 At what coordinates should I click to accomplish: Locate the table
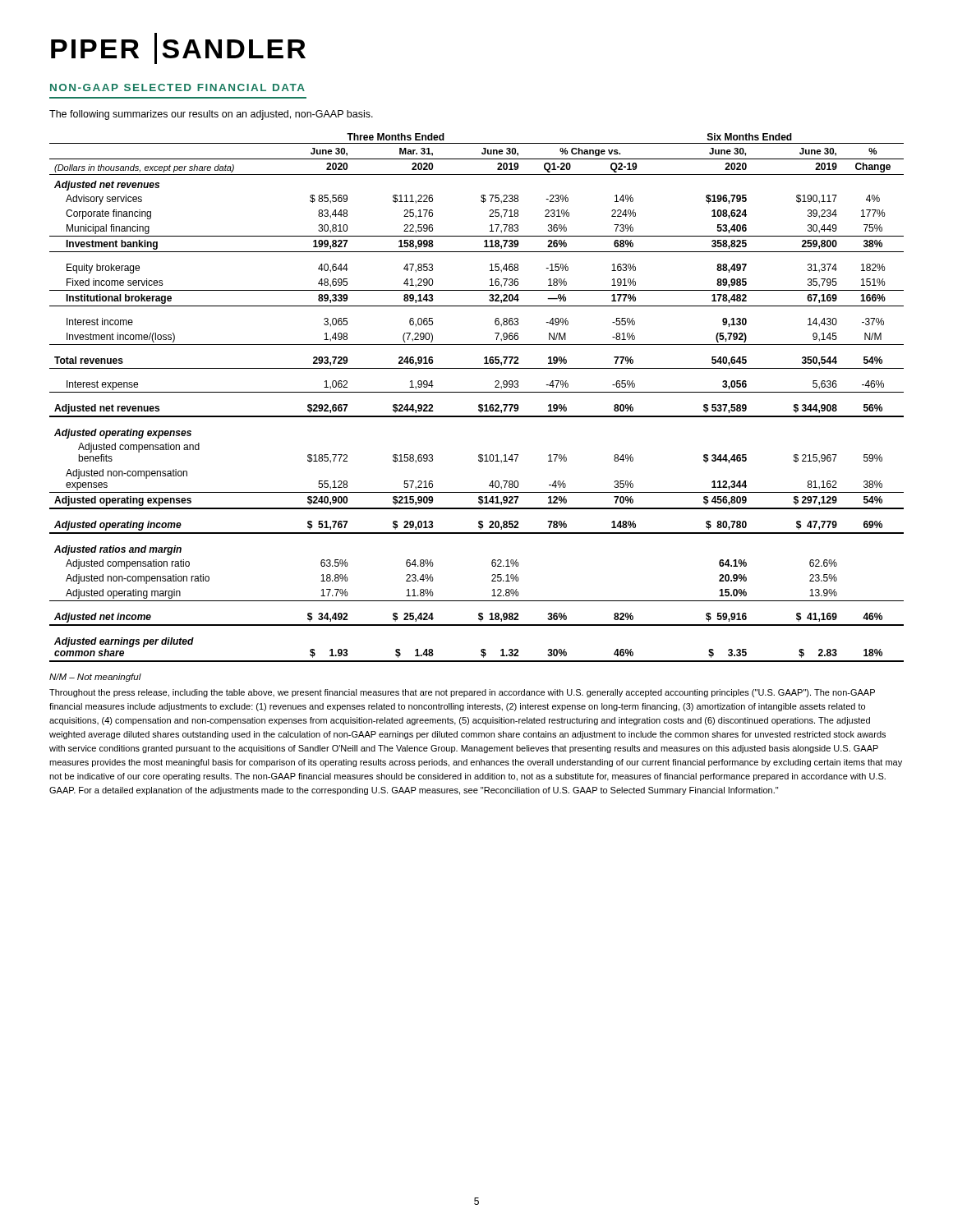point(476,396)
